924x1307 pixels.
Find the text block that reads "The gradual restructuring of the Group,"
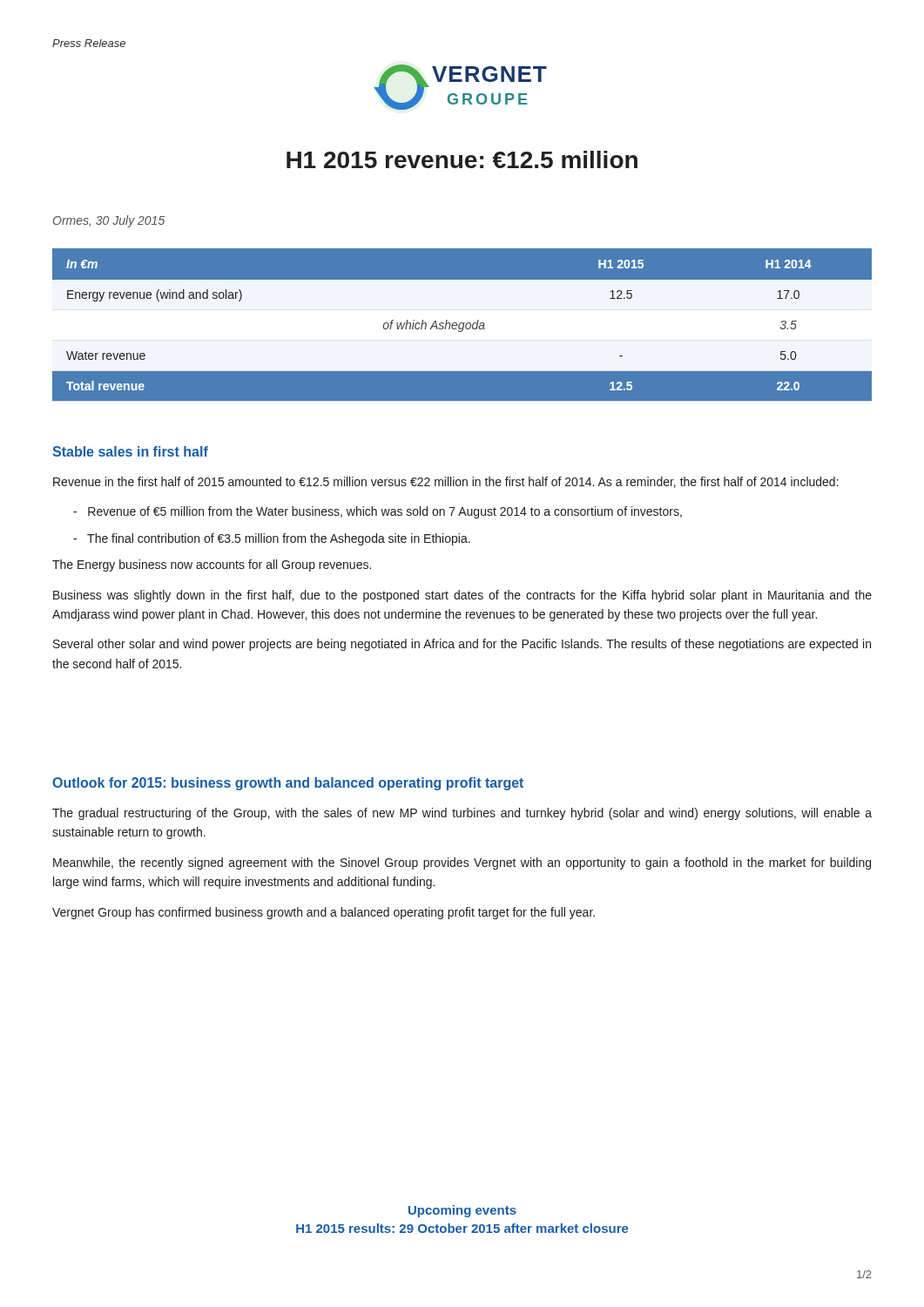[x=462, y=823]
